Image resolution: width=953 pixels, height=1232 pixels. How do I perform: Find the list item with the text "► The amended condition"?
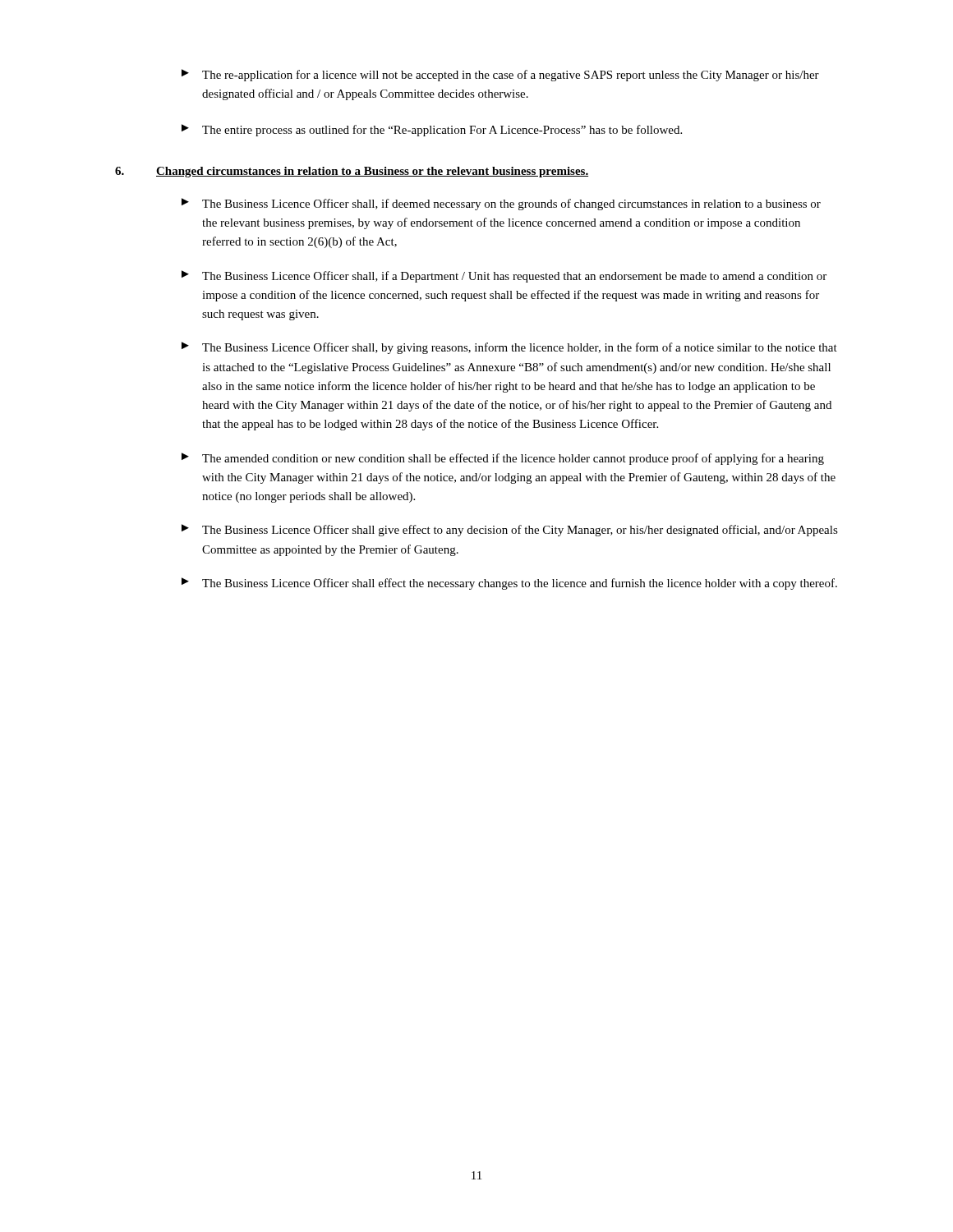[509, 477]
